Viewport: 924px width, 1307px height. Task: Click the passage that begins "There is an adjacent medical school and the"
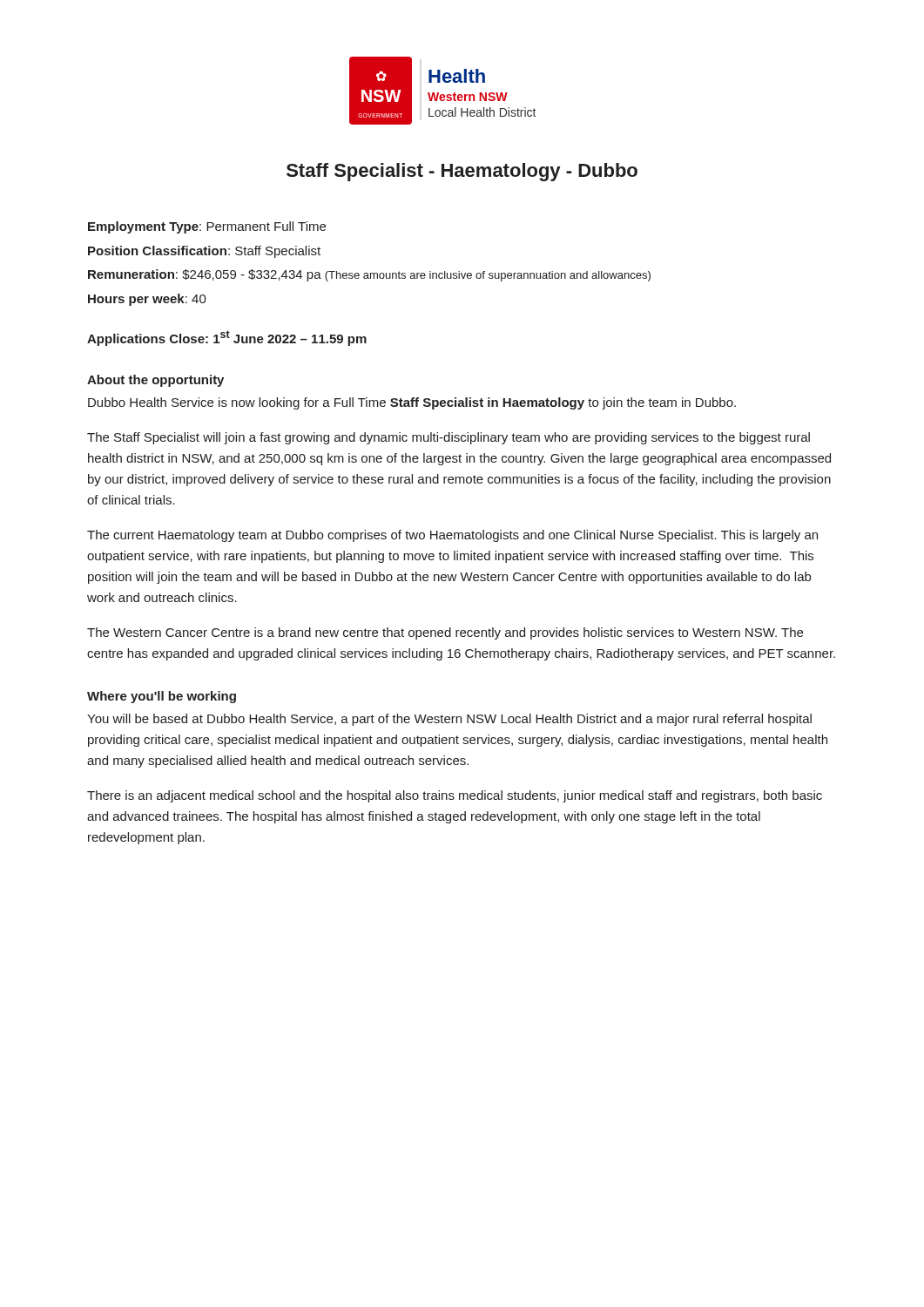[x=455, y=816]
